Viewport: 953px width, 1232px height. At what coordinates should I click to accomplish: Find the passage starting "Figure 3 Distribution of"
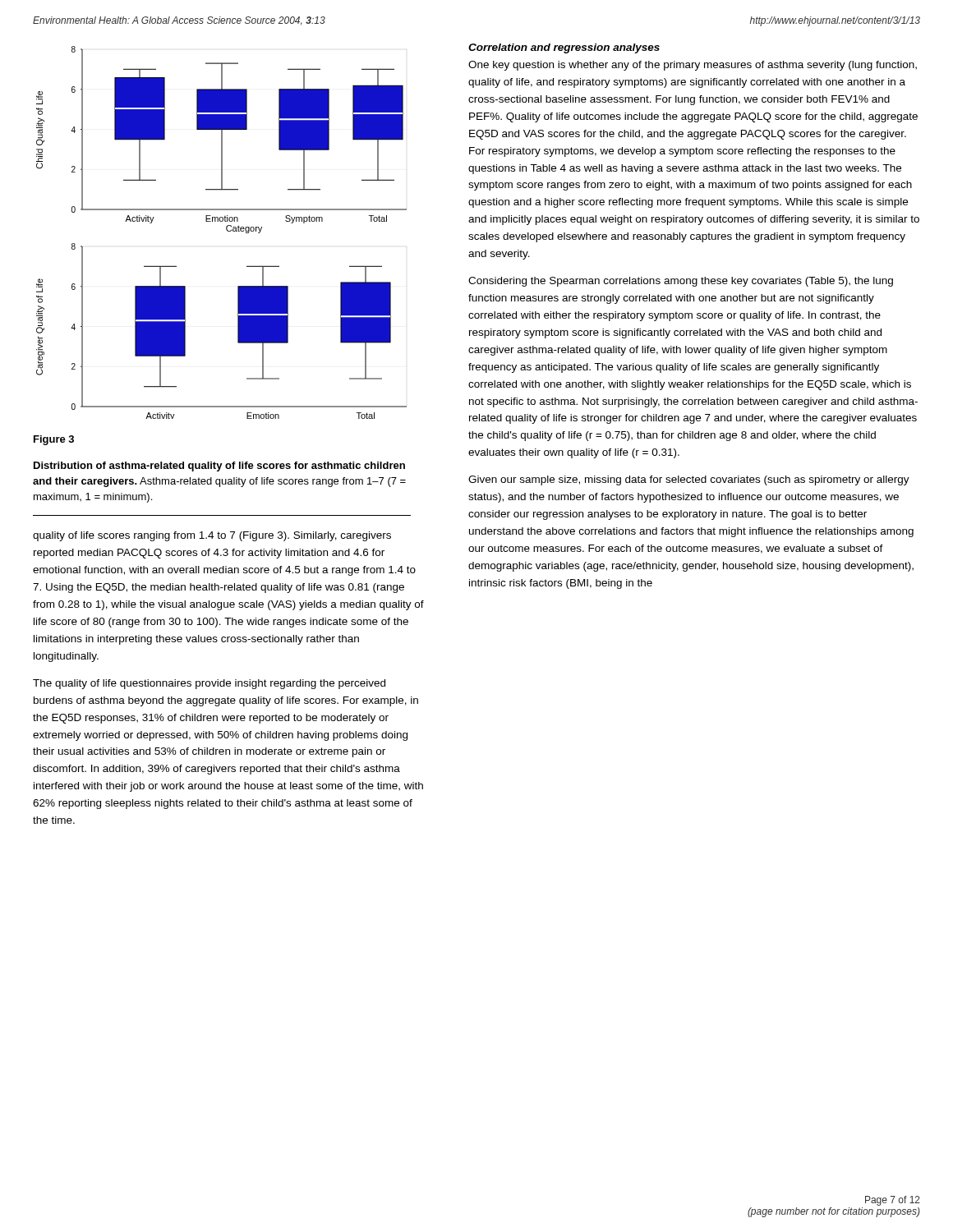coord(222,468)
